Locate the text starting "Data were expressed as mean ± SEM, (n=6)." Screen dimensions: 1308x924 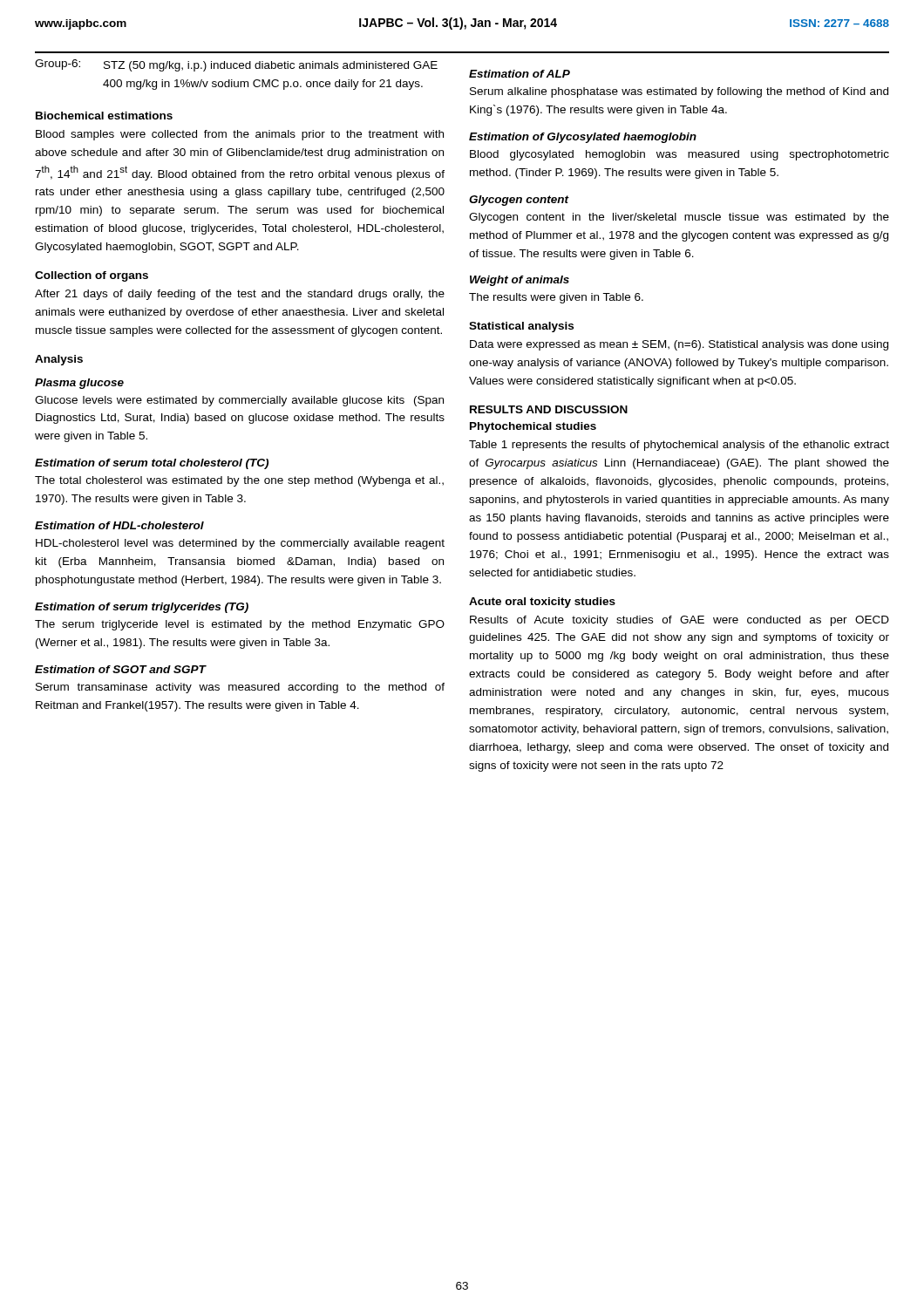click(x=679, y=363)
